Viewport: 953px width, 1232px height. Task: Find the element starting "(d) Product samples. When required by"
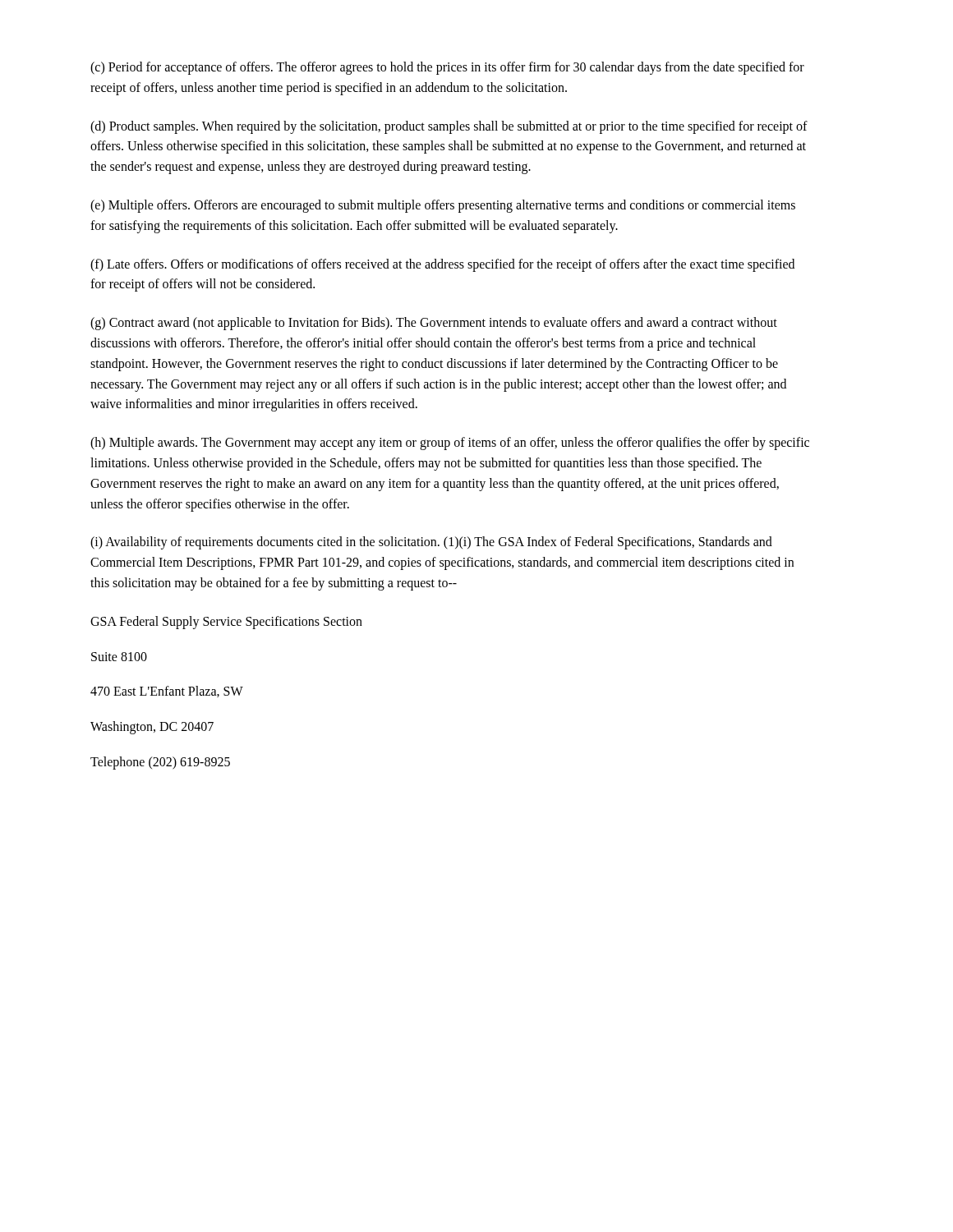pos(449,146)
